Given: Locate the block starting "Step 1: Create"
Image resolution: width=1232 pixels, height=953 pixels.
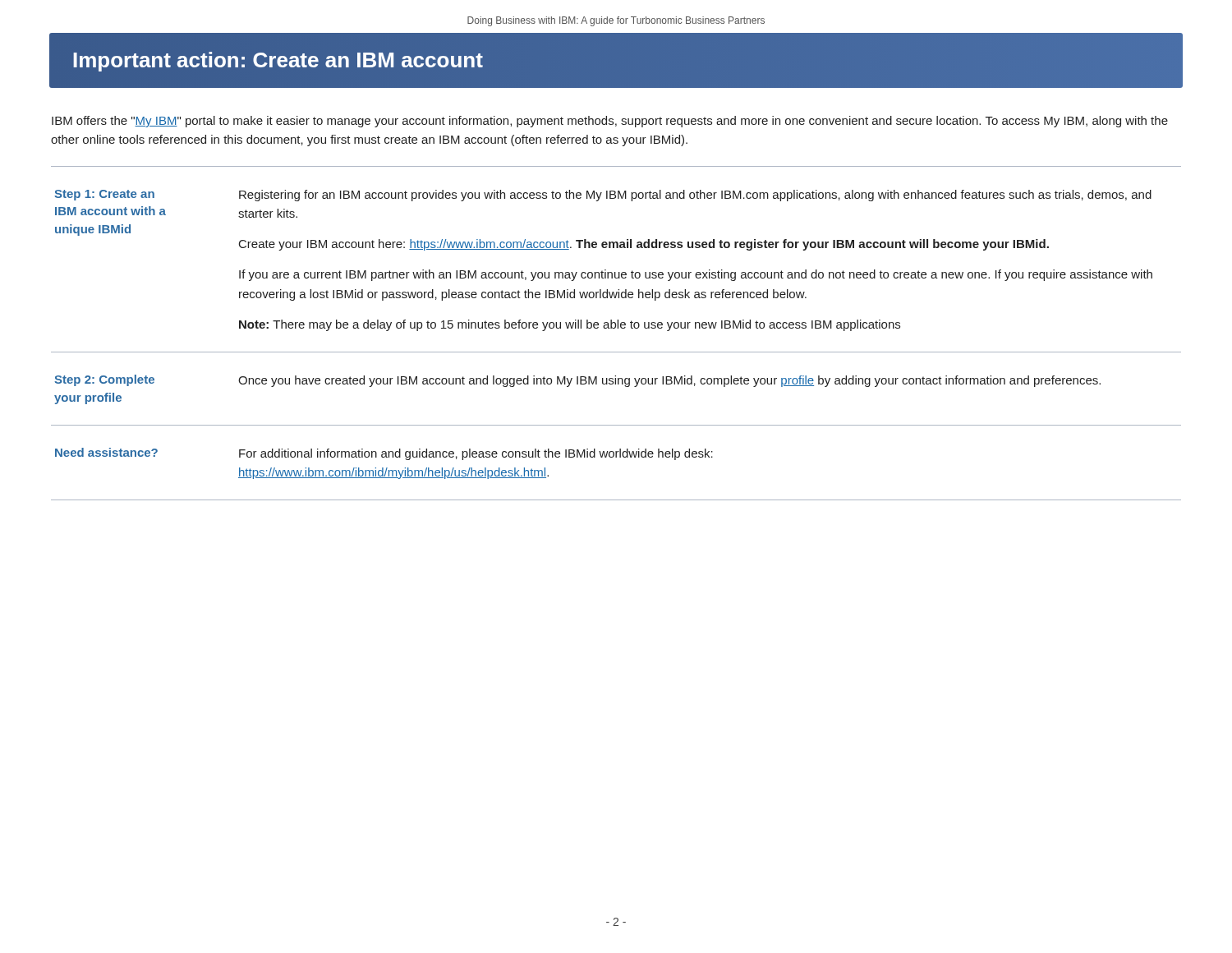Looking at the screenshot, I should (x=110, y=211).
